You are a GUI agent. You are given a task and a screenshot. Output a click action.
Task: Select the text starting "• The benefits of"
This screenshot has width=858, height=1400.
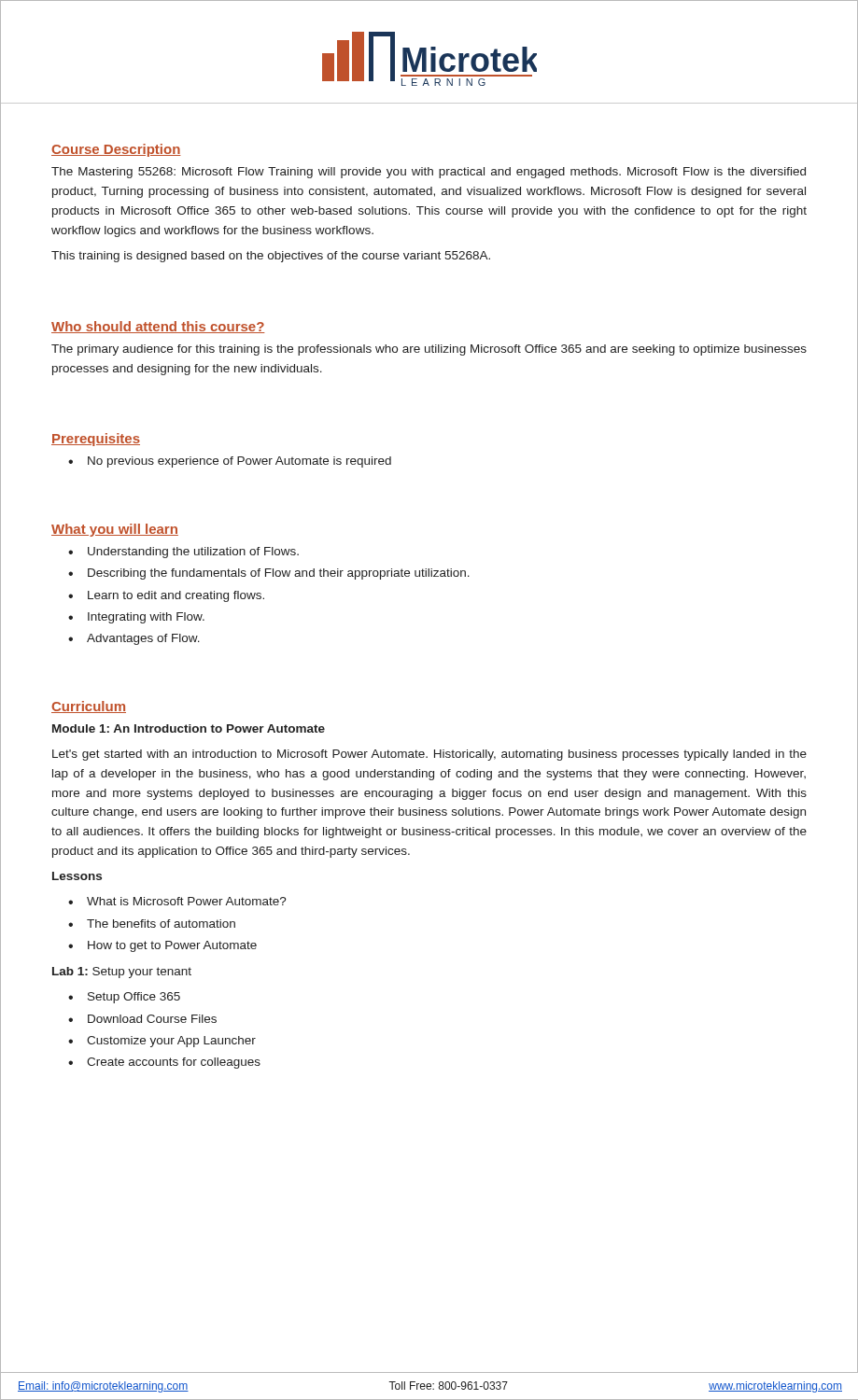pyautogui.click(x=152, y=925)
